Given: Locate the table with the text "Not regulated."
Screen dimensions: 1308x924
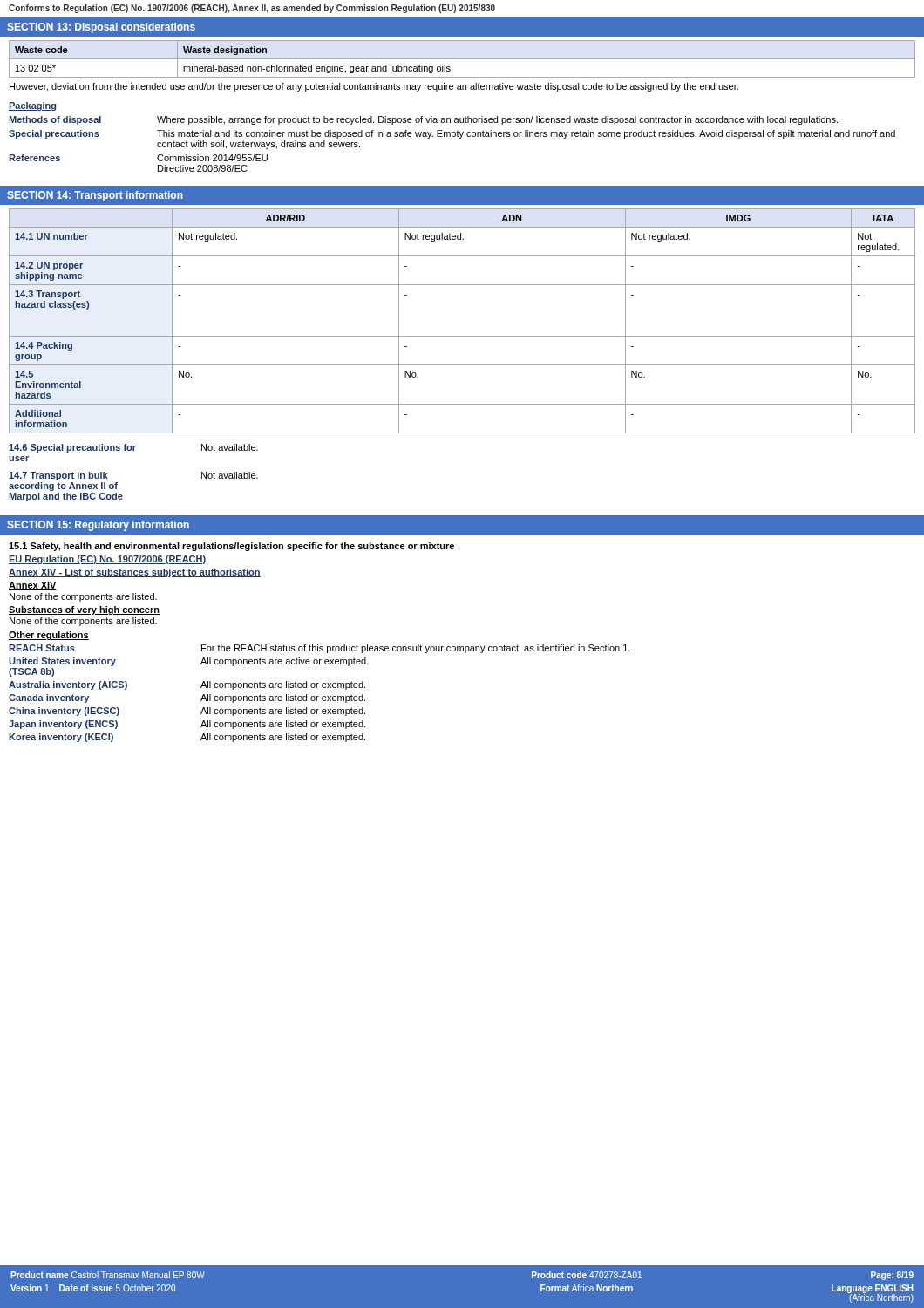Looking at the screenshot, I should (x=462, y=321).
